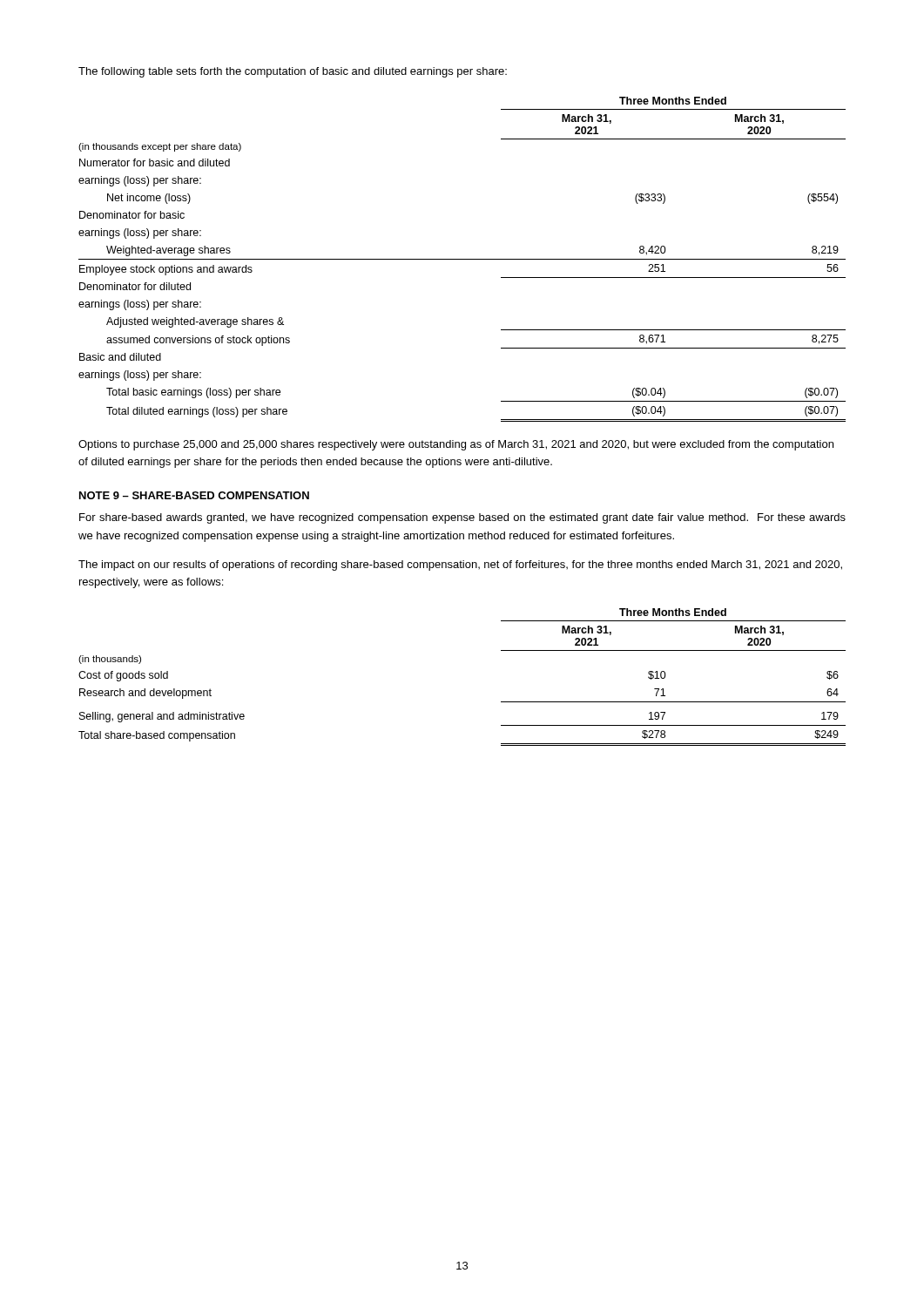Image resolution: width=924 pixels, height=1307 pixels.
Task: Navigate to the block starting "The following table sets forth the computation of"
Action: (x=293, y=71)
